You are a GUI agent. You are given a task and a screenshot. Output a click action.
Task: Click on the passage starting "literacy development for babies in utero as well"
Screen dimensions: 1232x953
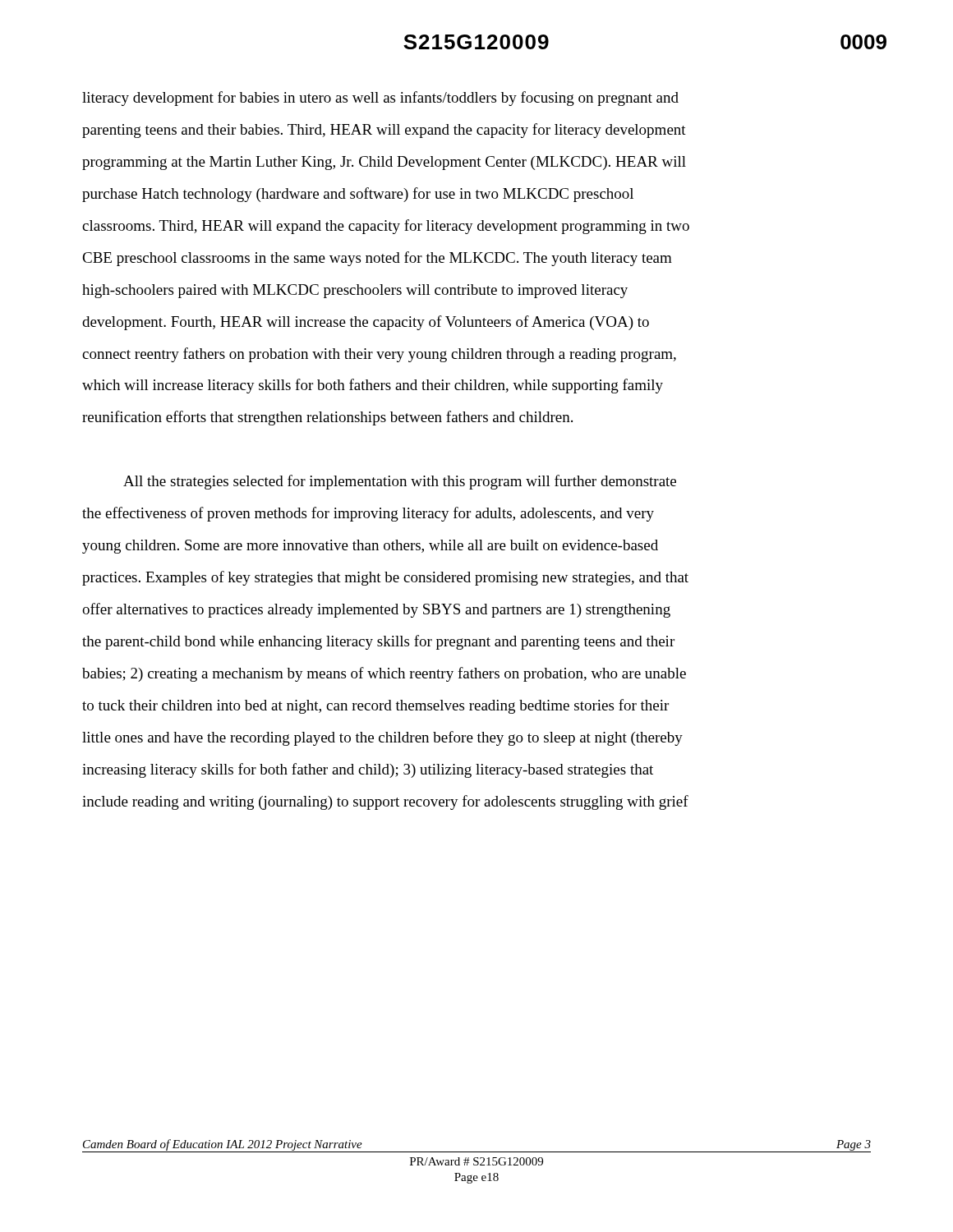coord(380,99)
